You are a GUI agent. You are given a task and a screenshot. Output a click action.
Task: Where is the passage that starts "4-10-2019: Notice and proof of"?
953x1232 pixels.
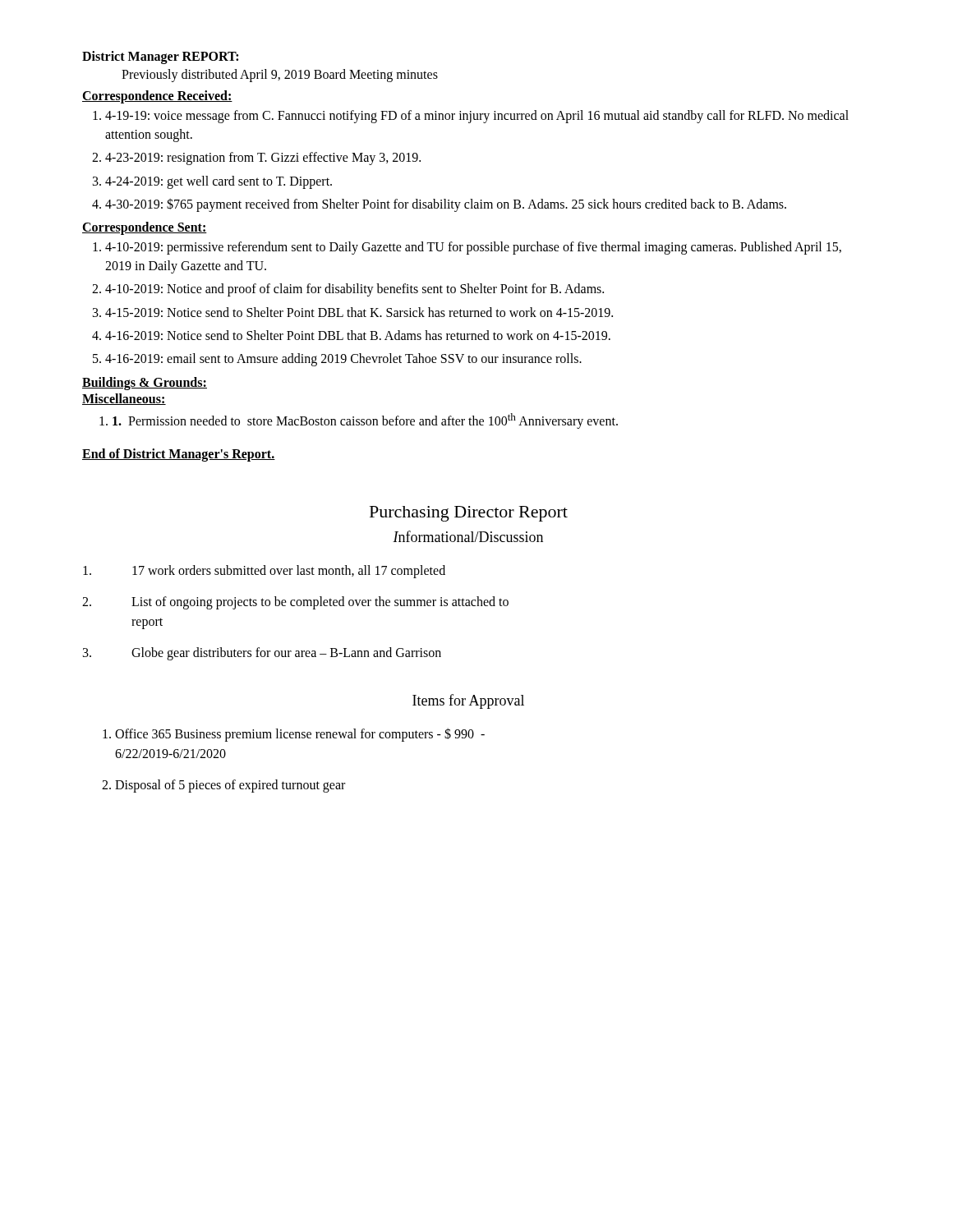(x=480, y=289)
